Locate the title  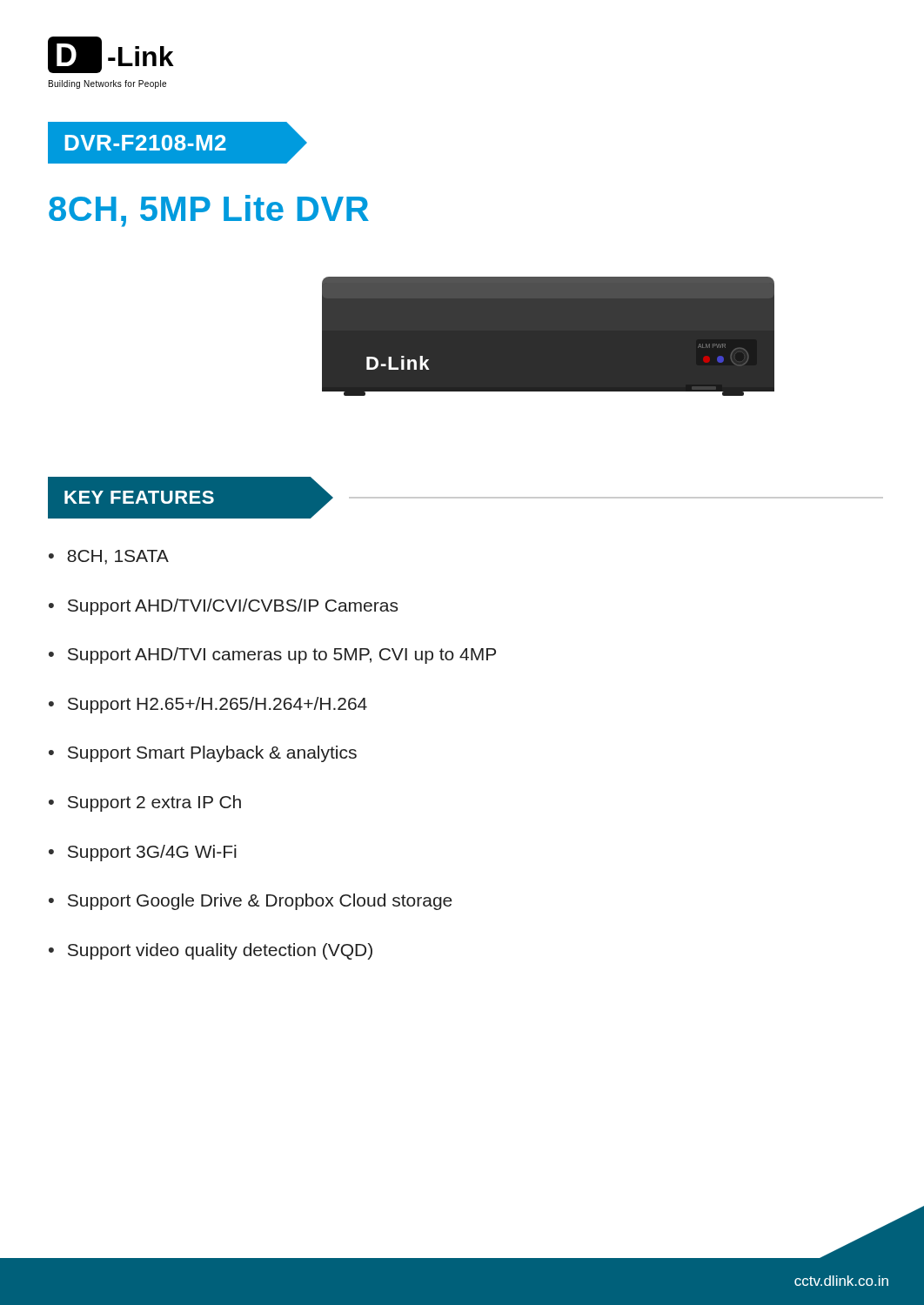145,143
